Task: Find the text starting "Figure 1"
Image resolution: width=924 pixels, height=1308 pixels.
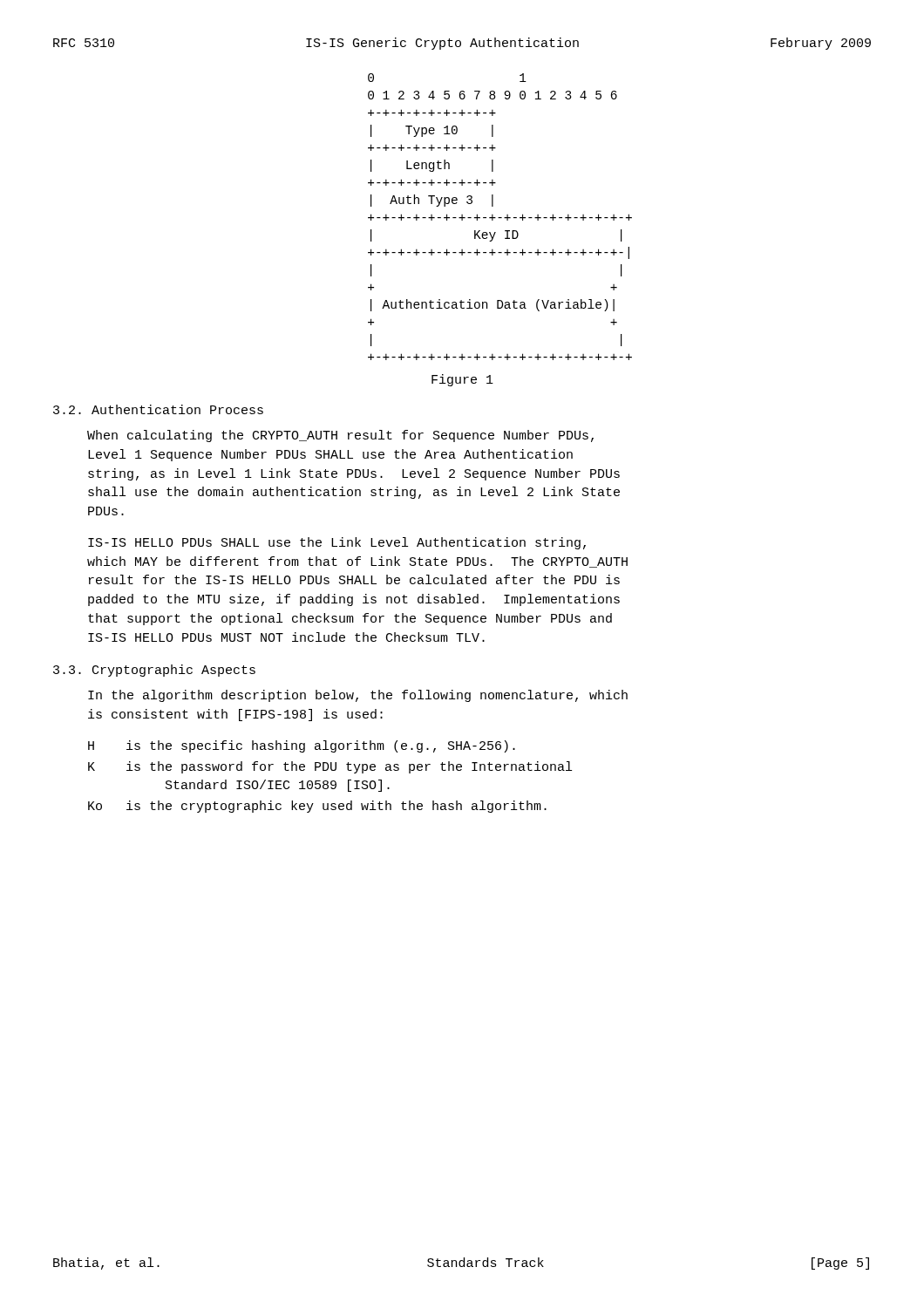Action: click(462, 381)
